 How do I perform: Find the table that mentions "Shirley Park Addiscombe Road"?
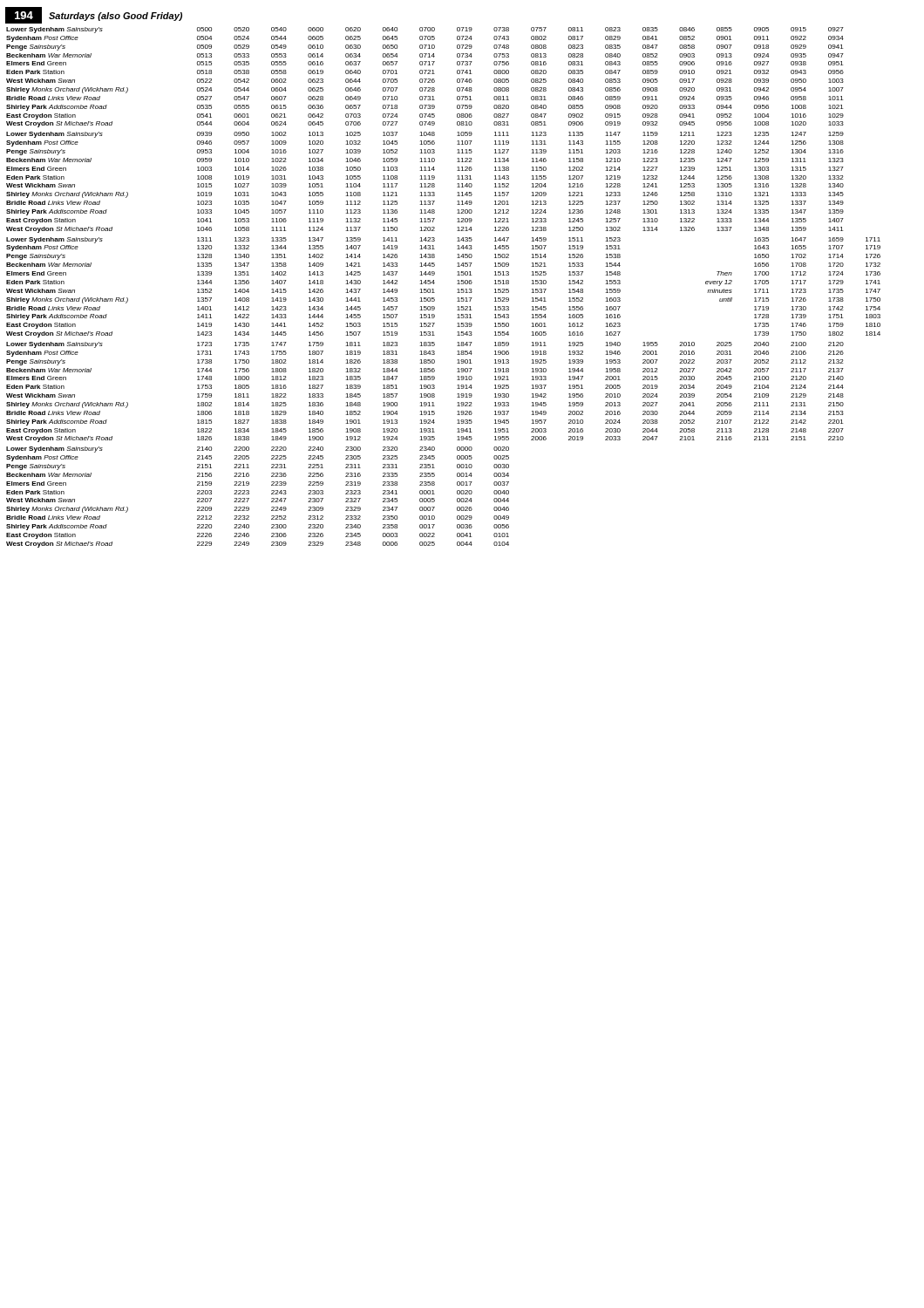click(462, 287)
